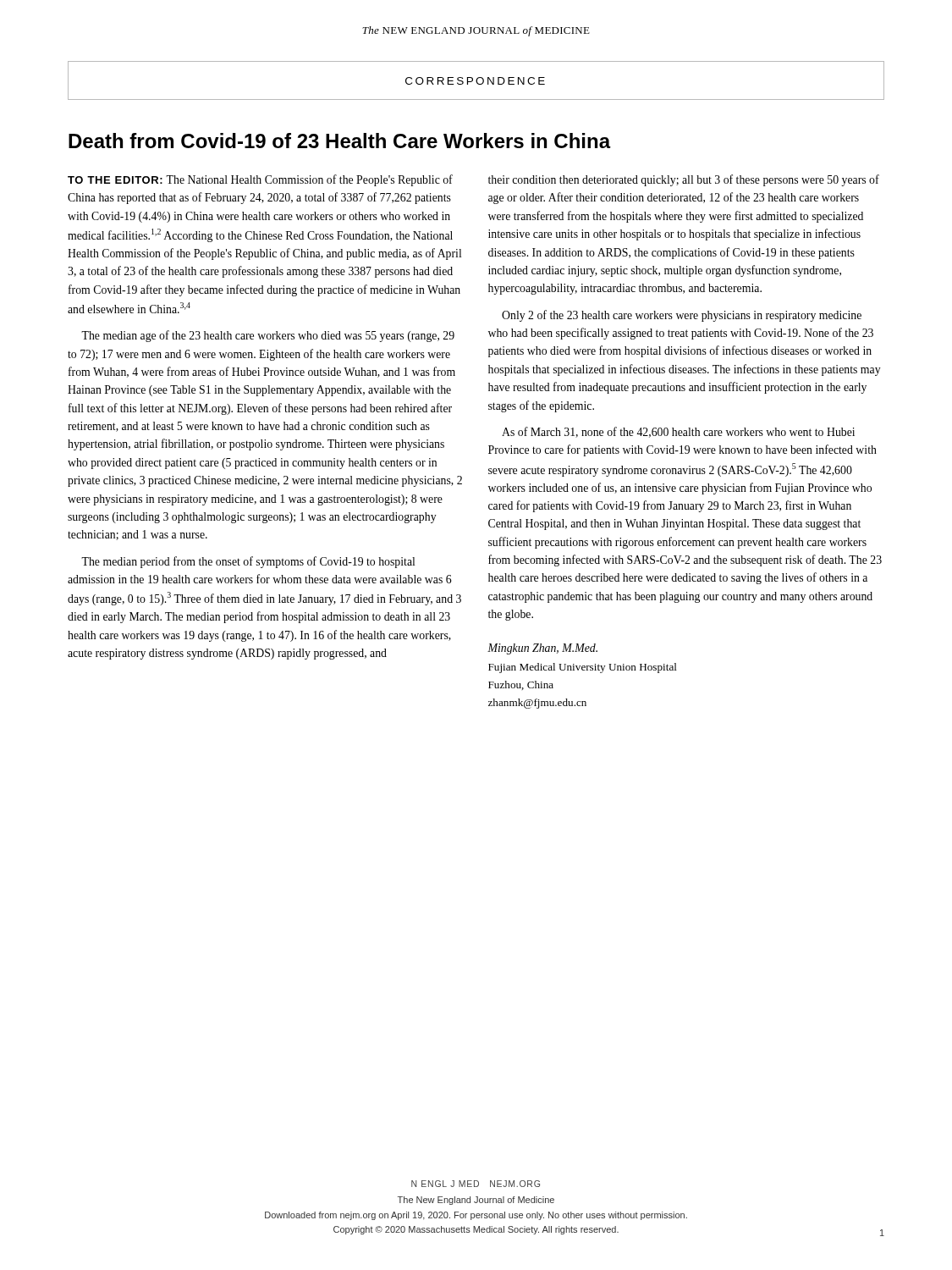Where is the title that starts "Death from Covid-19 of 23 Health"?
The image size is (952, 1270).
[x=339, y=141]
